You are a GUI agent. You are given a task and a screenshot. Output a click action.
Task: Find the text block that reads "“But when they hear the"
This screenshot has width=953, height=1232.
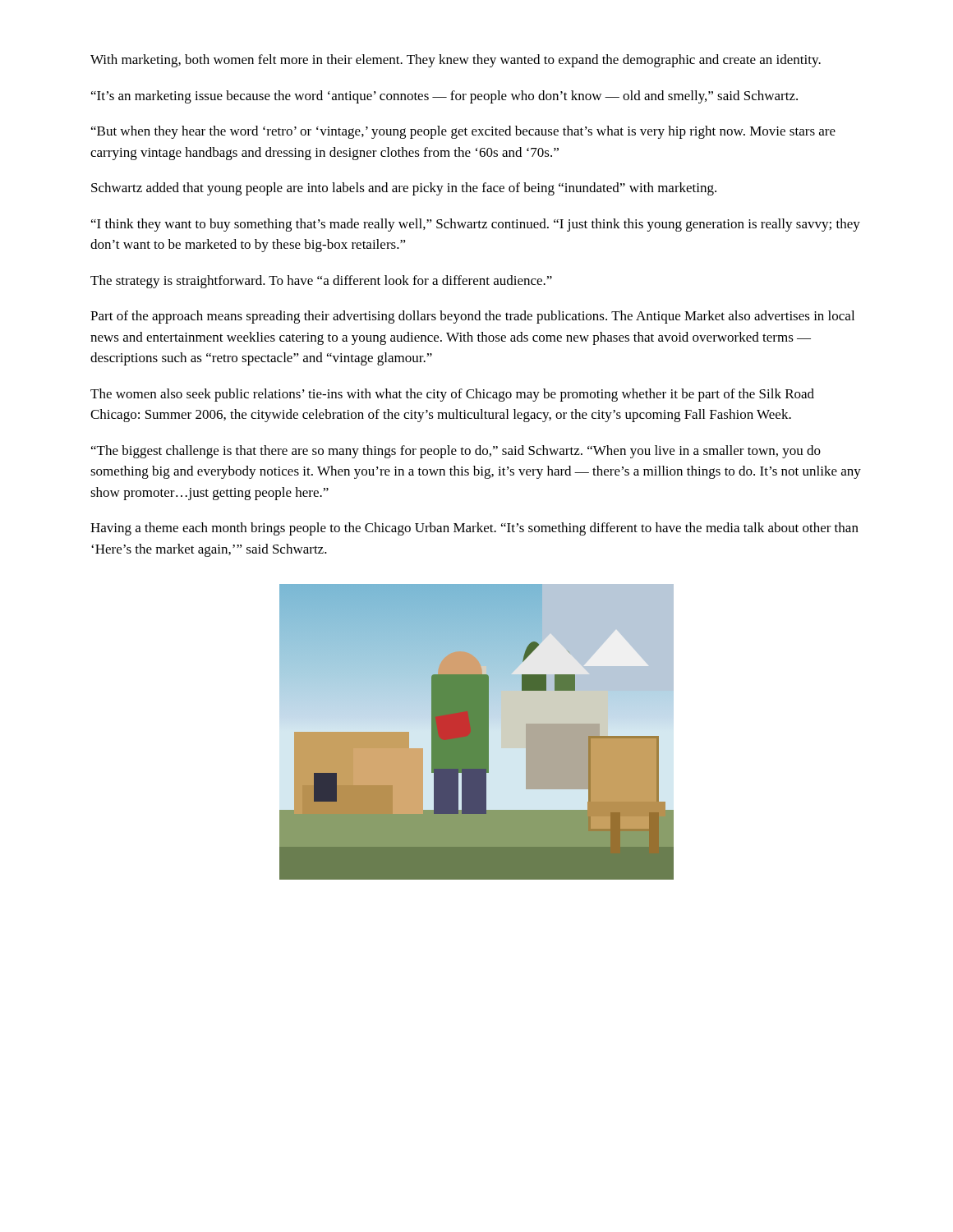(x=463, y=141)
